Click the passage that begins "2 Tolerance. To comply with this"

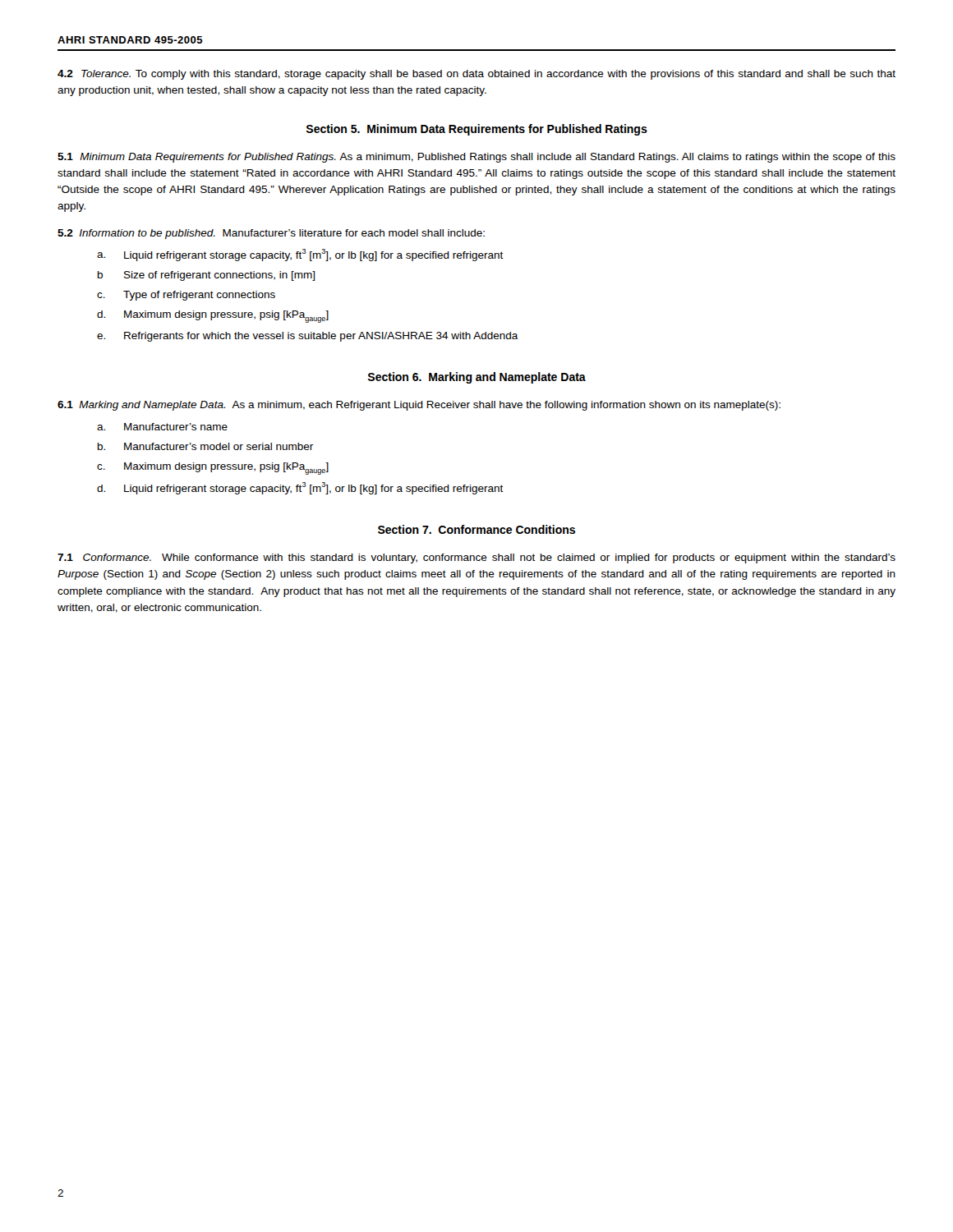476,82
